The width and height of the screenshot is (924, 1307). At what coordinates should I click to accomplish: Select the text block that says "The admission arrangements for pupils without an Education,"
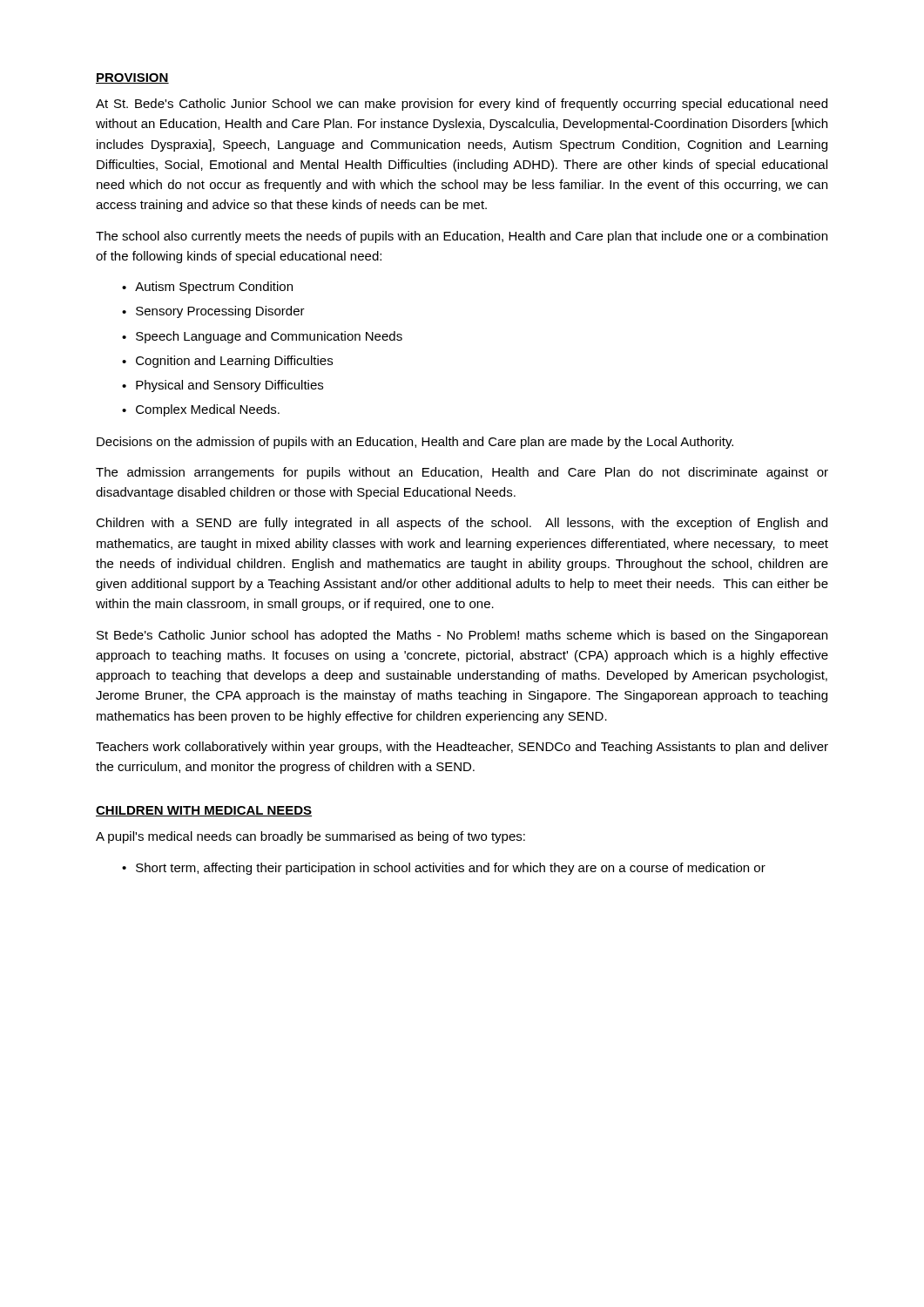(462, 482)
